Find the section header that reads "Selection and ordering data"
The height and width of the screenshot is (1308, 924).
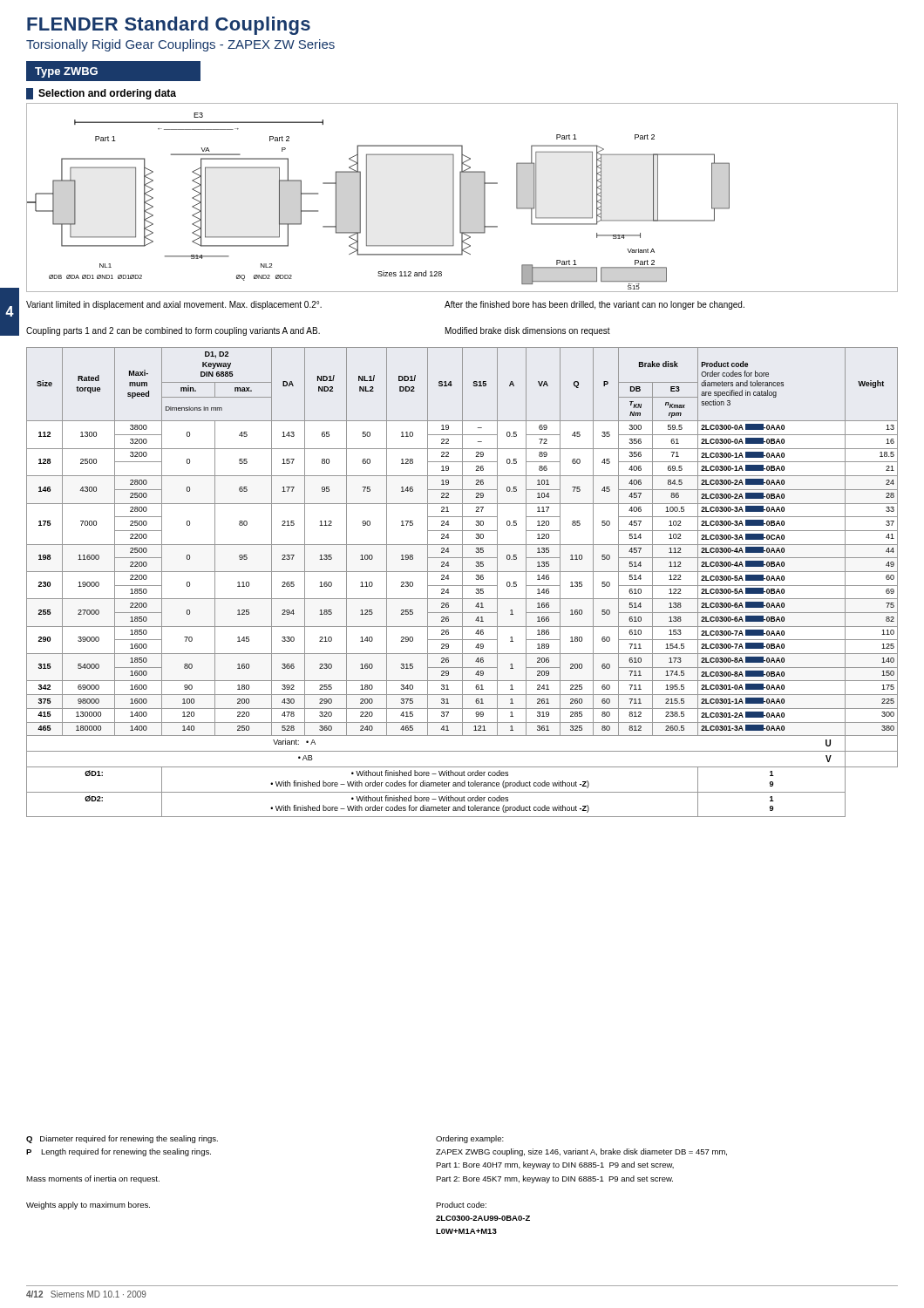tap(101, 93)
